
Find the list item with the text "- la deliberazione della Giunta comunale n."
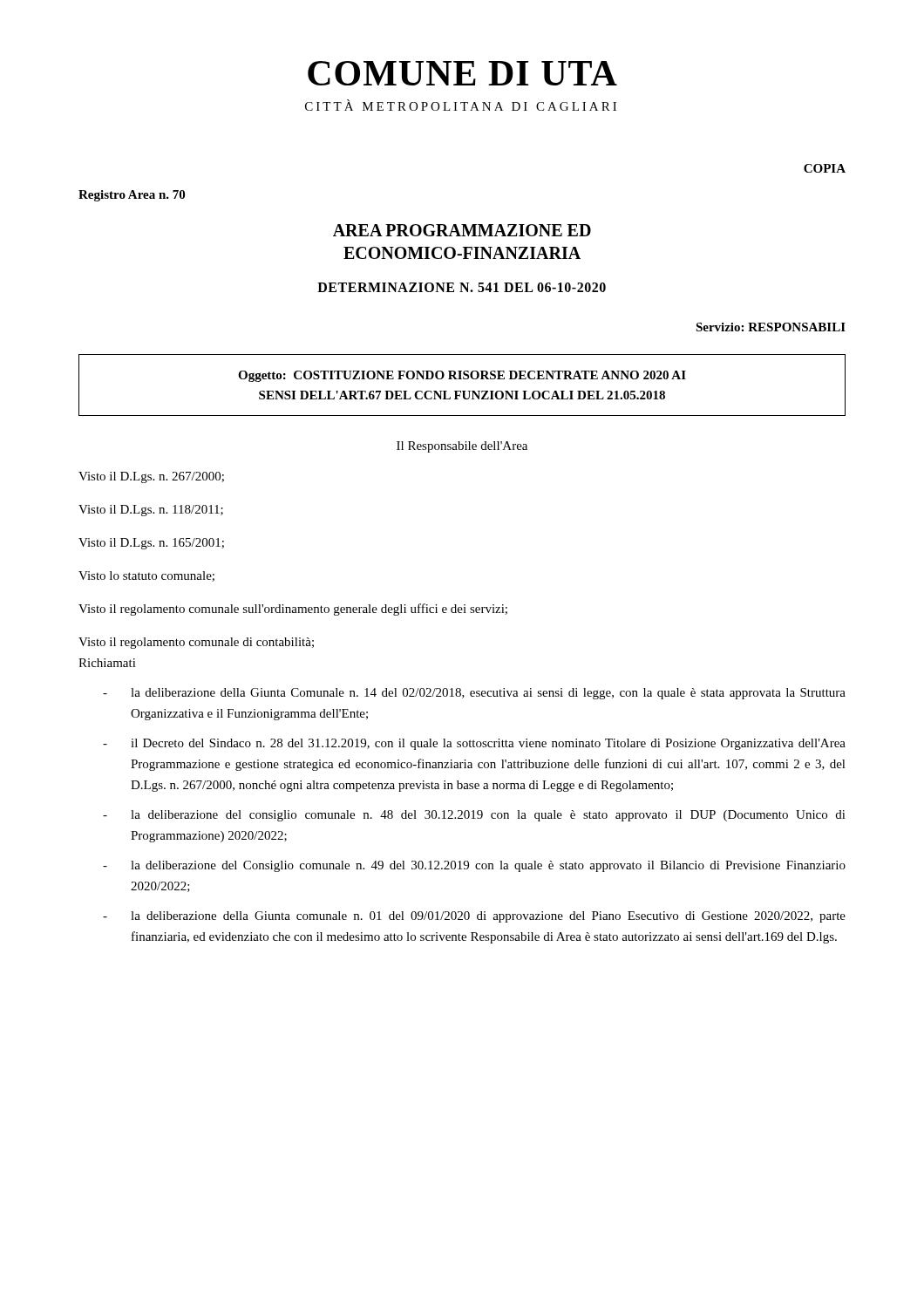(462, 926)
